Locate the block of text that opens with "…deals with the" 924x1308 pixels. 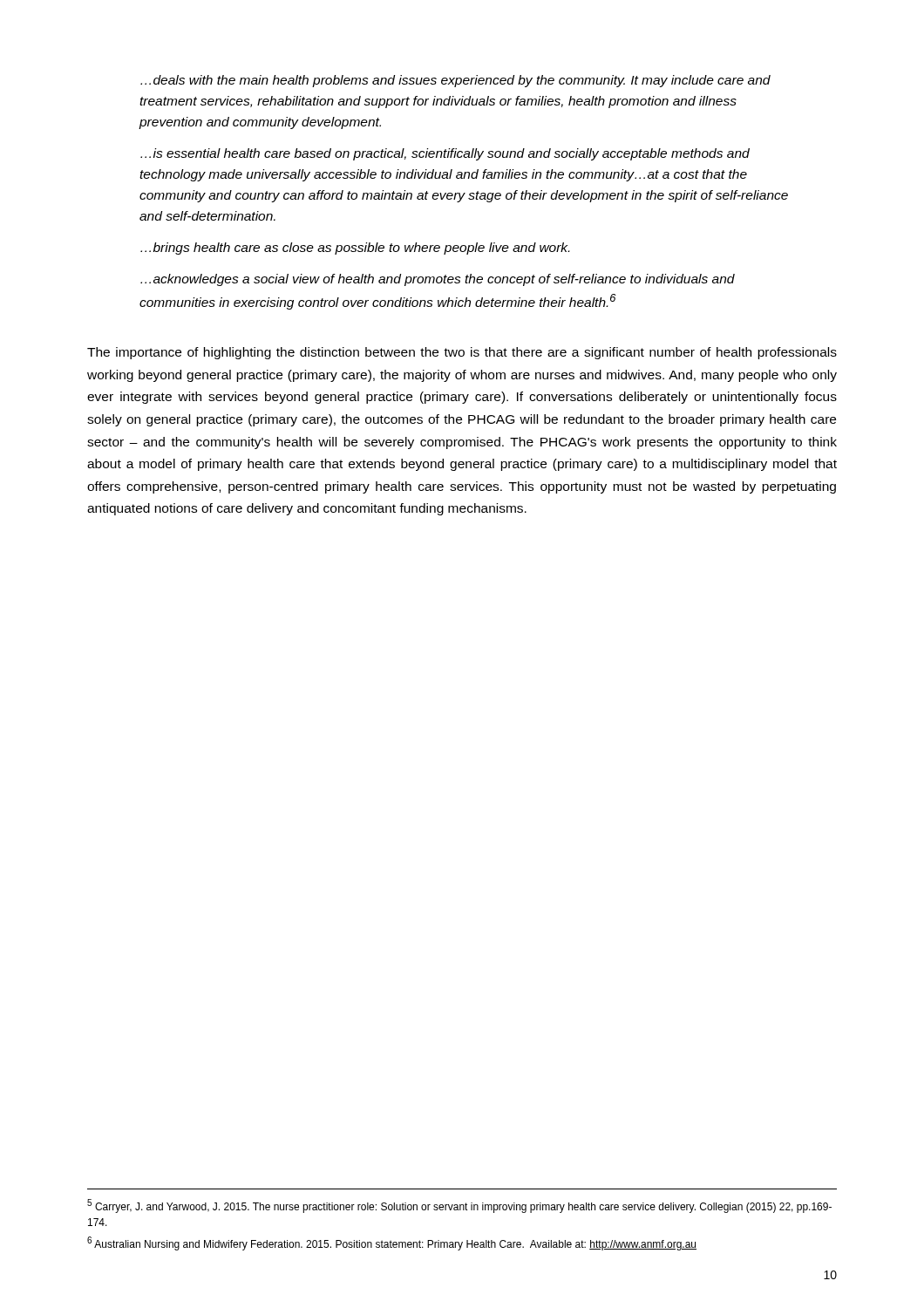coord(471,191)
